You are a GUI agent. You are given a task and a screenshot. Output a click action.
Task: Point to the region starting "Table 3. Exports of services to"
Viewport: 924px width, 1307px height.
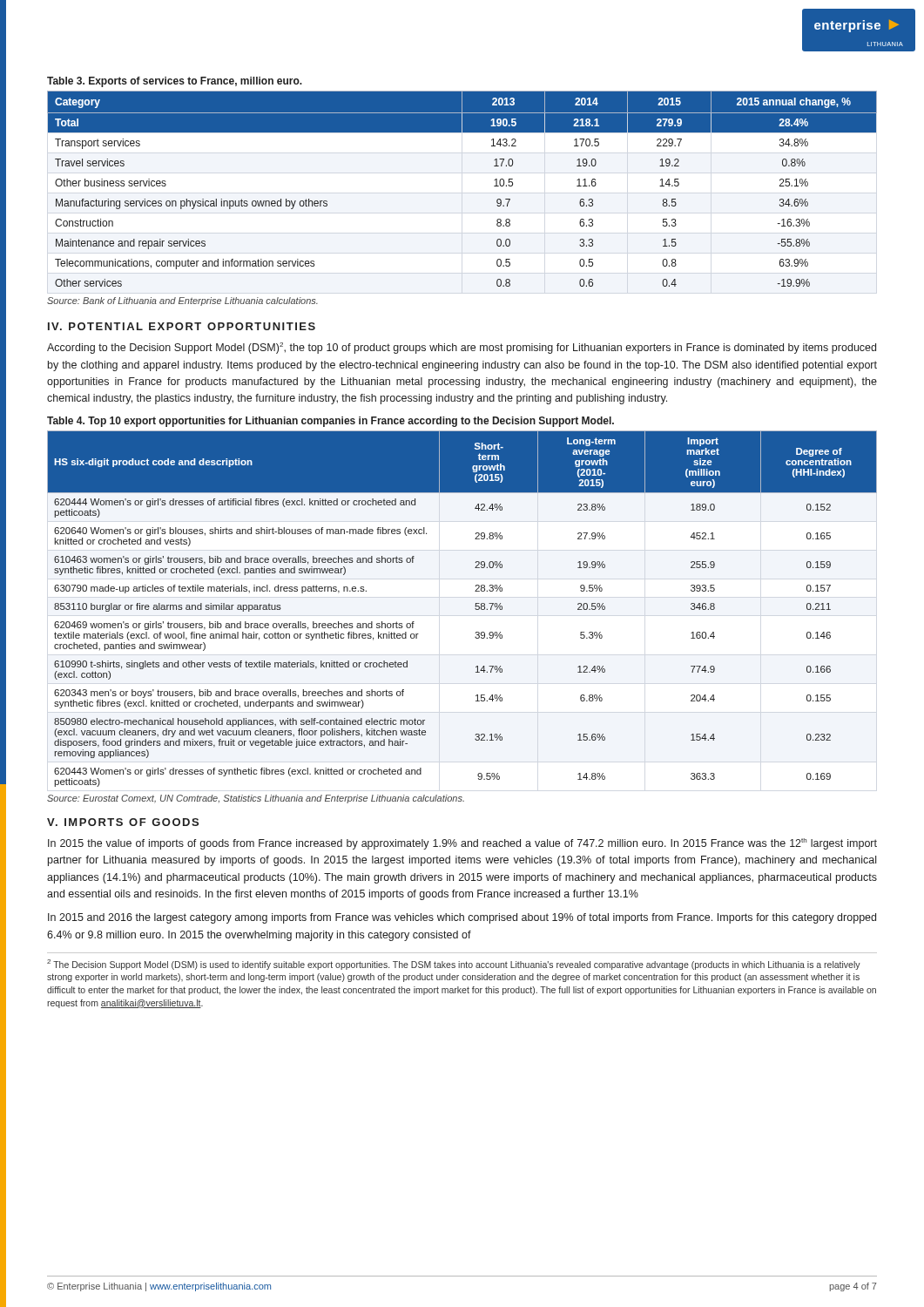tap(175, 81)
